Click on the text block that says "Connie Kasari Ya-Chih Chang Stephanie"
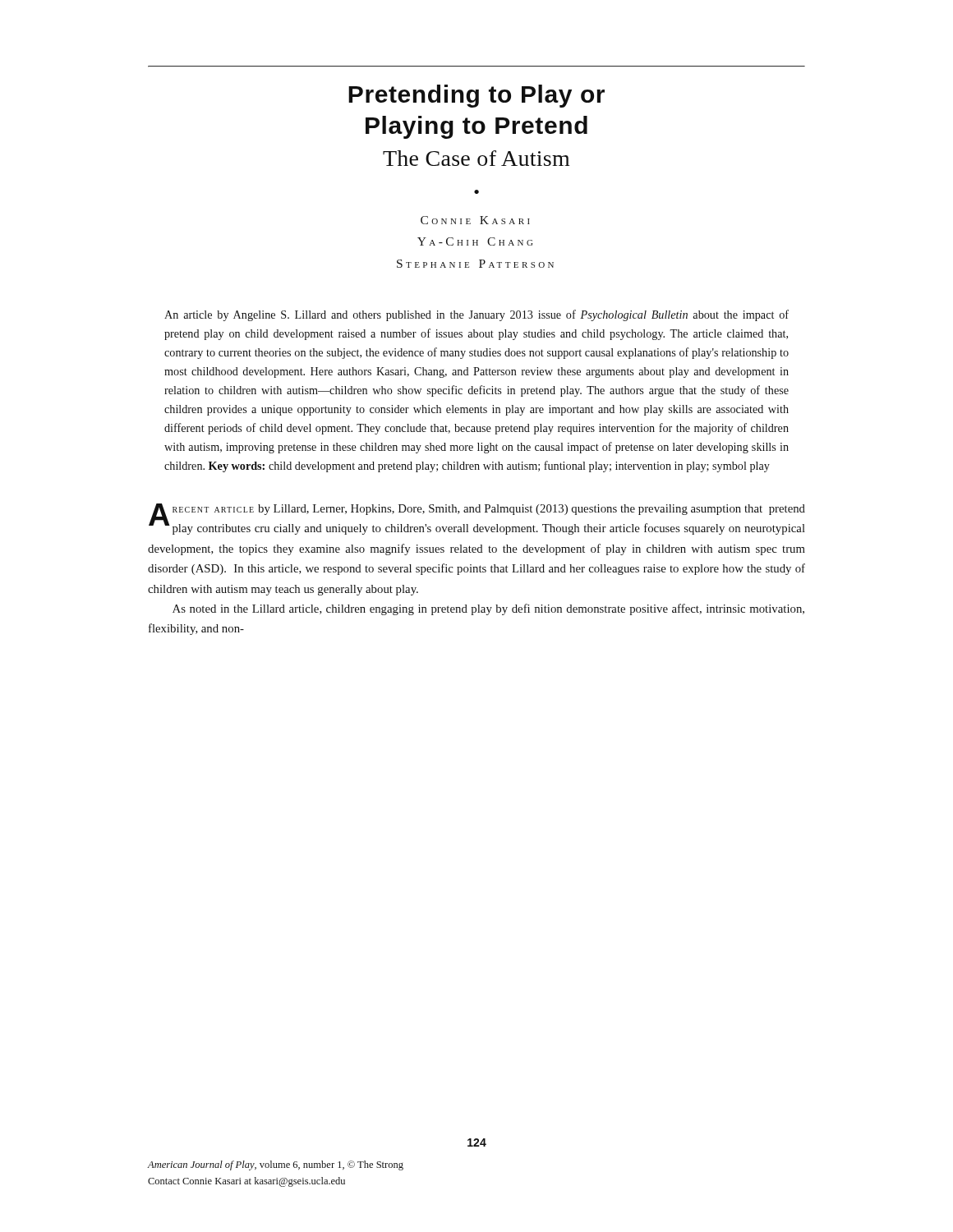 coord(476,242)
